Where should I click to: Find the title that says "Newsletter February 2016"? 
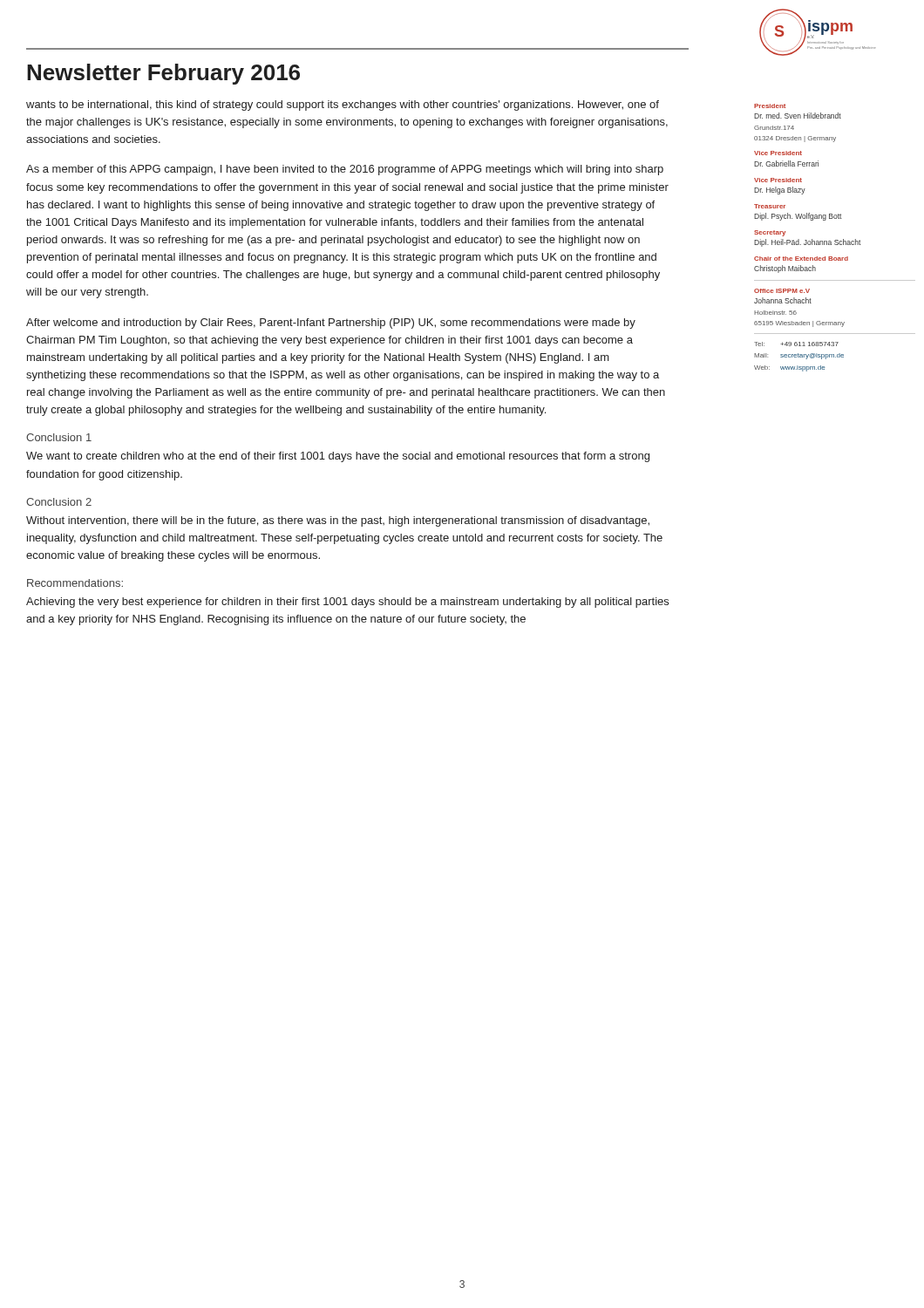tap(163, 74)
